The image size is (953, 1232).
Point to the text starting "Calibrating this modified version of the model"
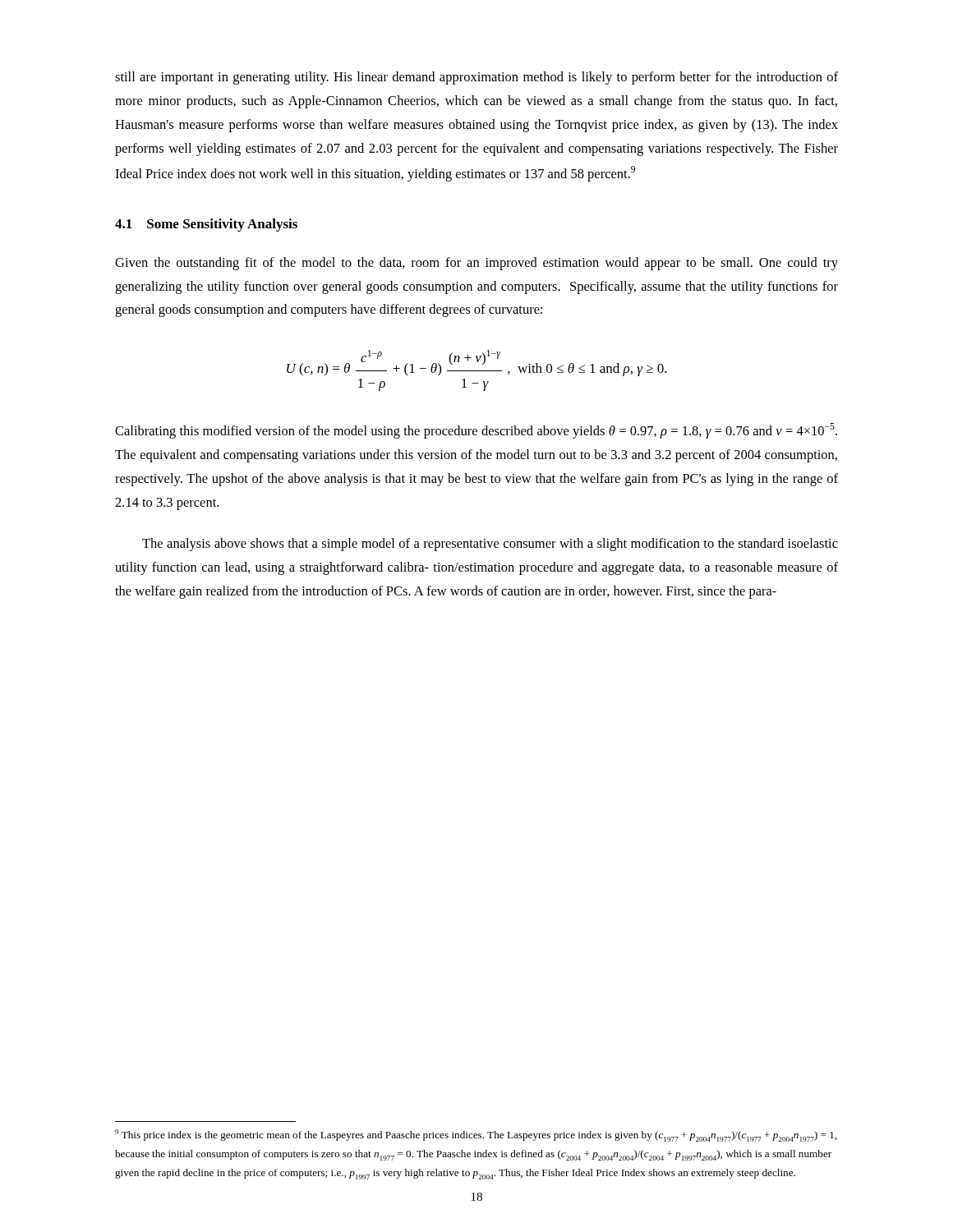pos(476,466)
